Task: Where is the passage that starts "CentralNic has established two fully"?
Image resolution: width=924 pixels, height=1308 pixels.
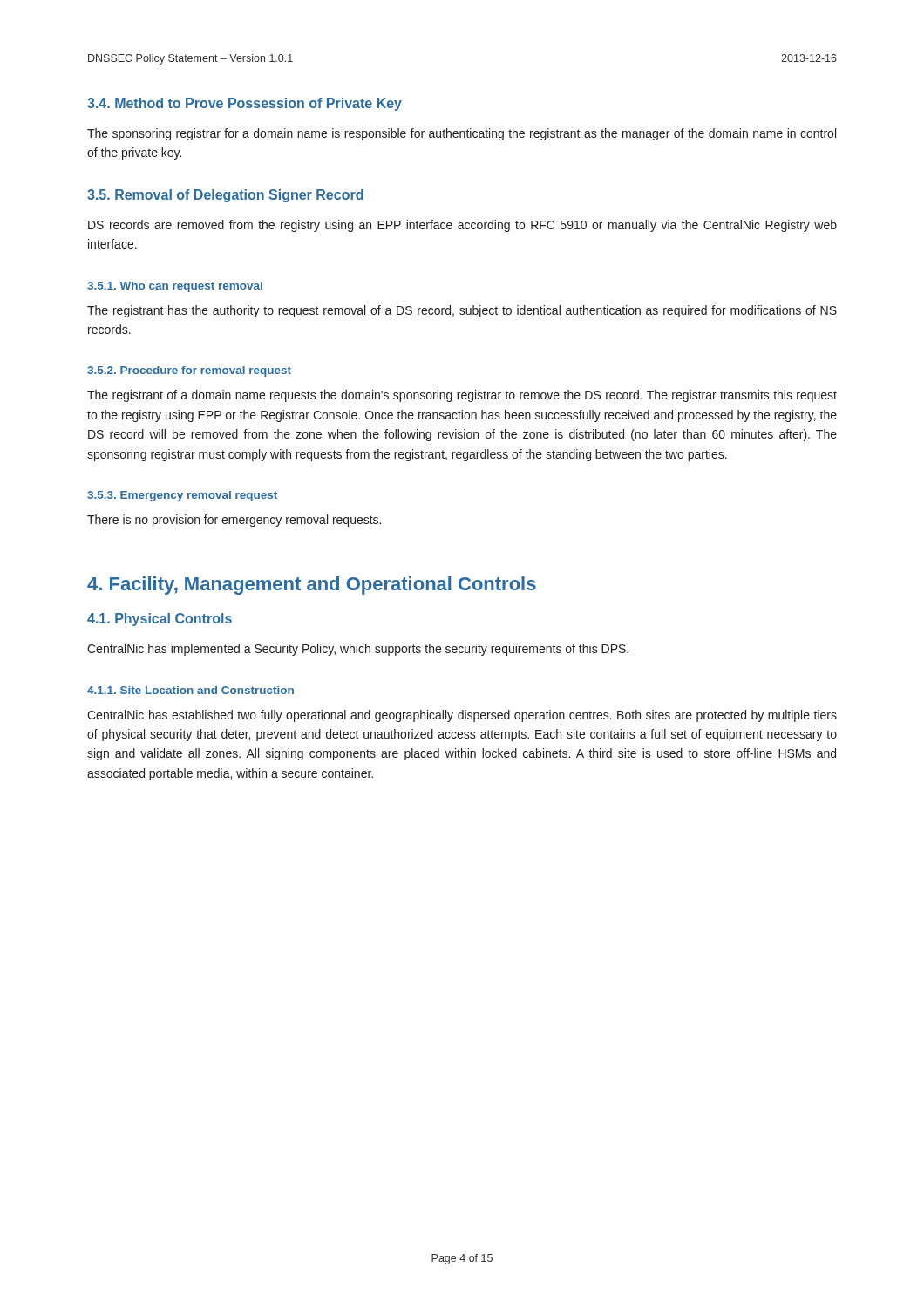Action: pos(462,744)
